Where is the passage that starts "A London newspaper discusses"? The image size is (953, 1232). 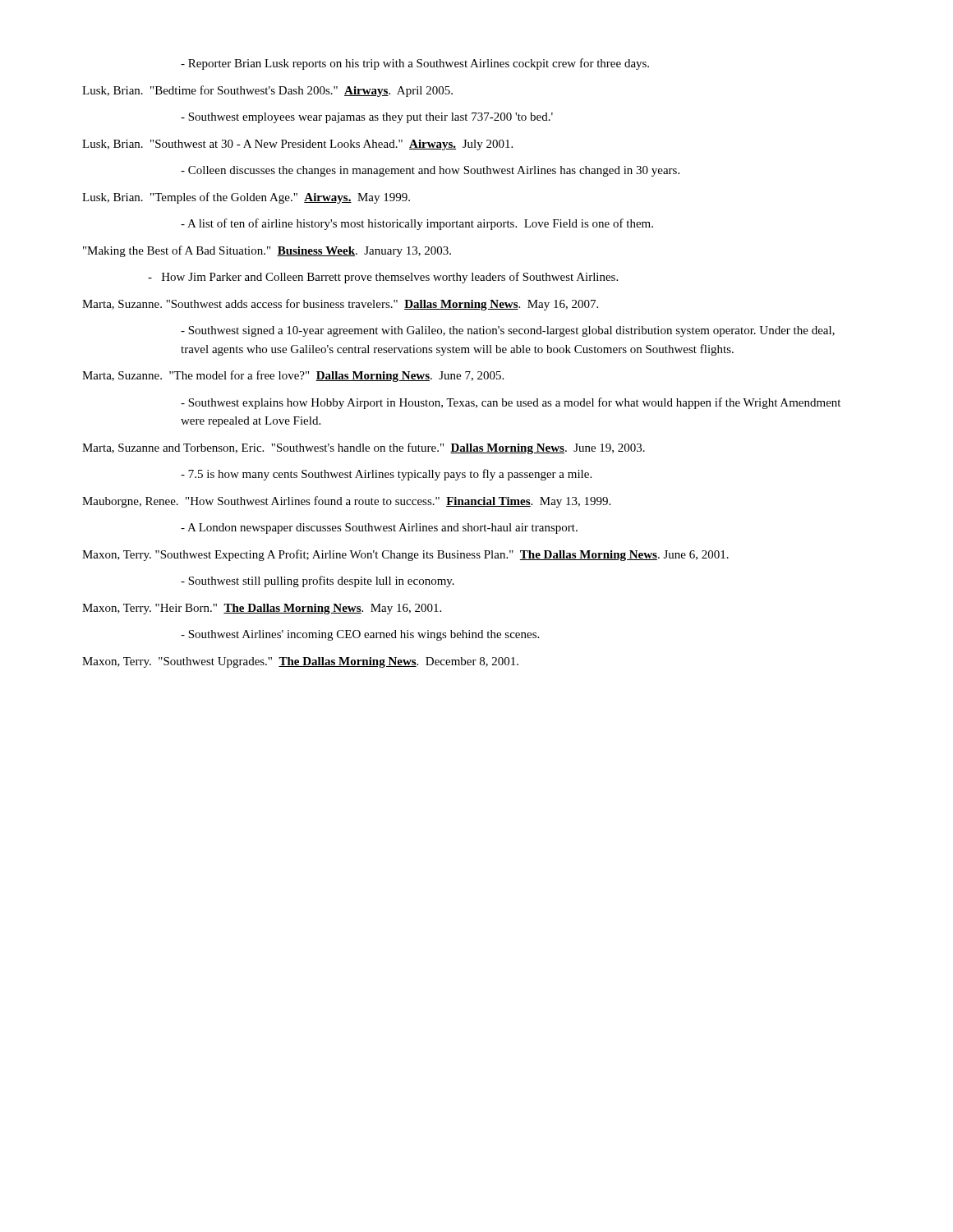tap(379, 527)
